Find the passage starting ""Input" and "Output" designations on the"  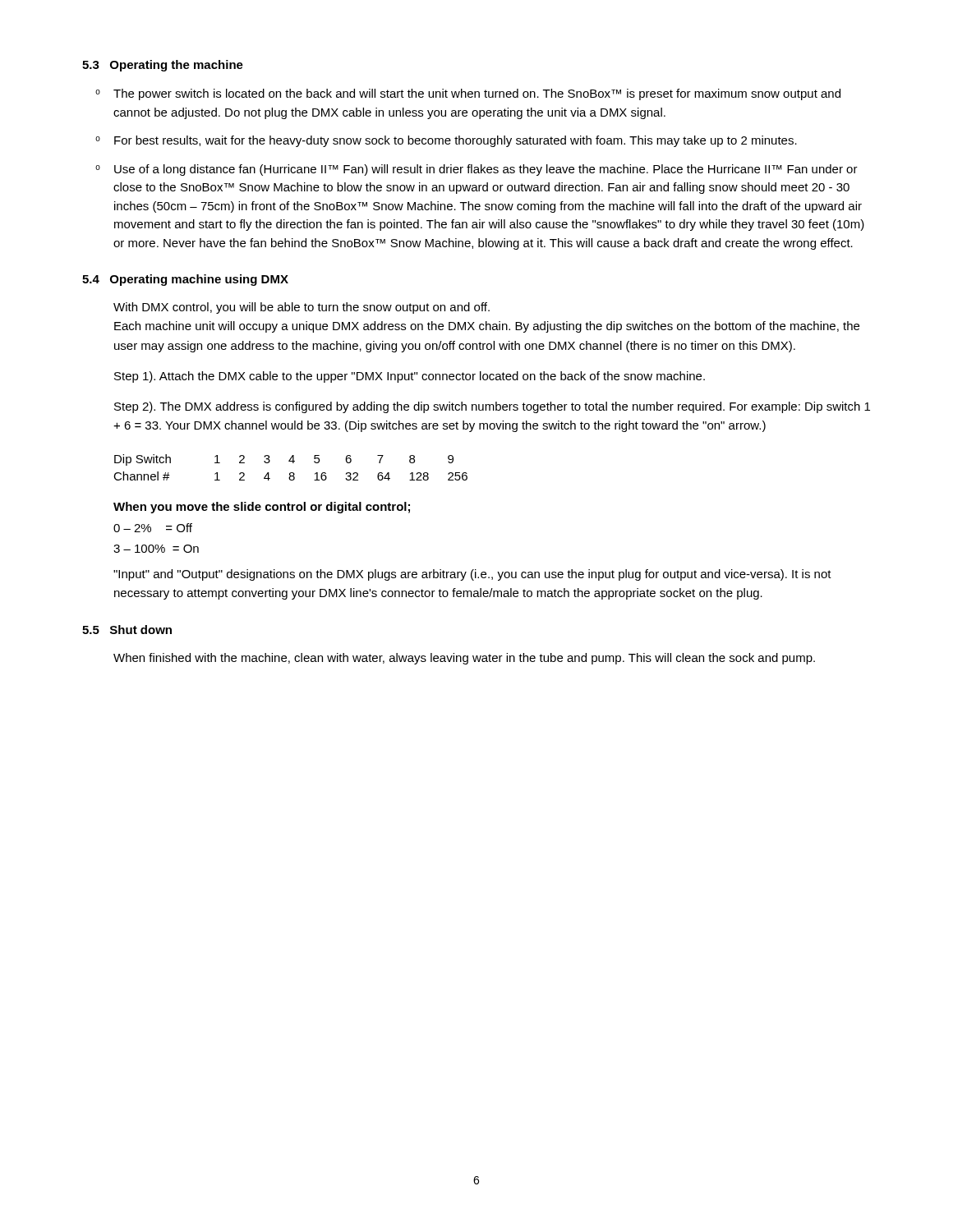tap(472, 583)
